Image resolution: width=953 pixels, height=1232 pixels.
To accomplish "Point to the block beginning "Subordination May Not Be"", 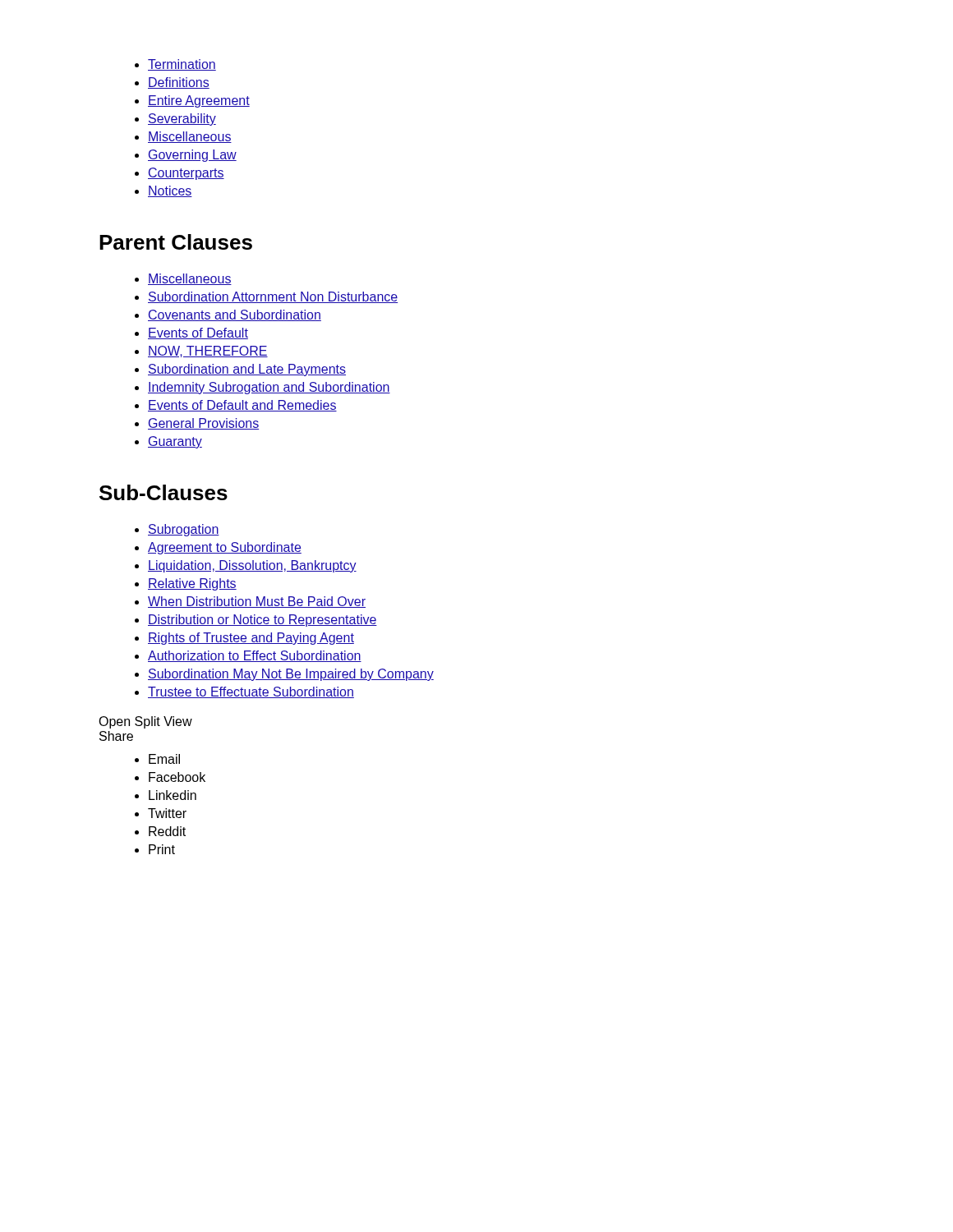I will click(x=291, y=675).
